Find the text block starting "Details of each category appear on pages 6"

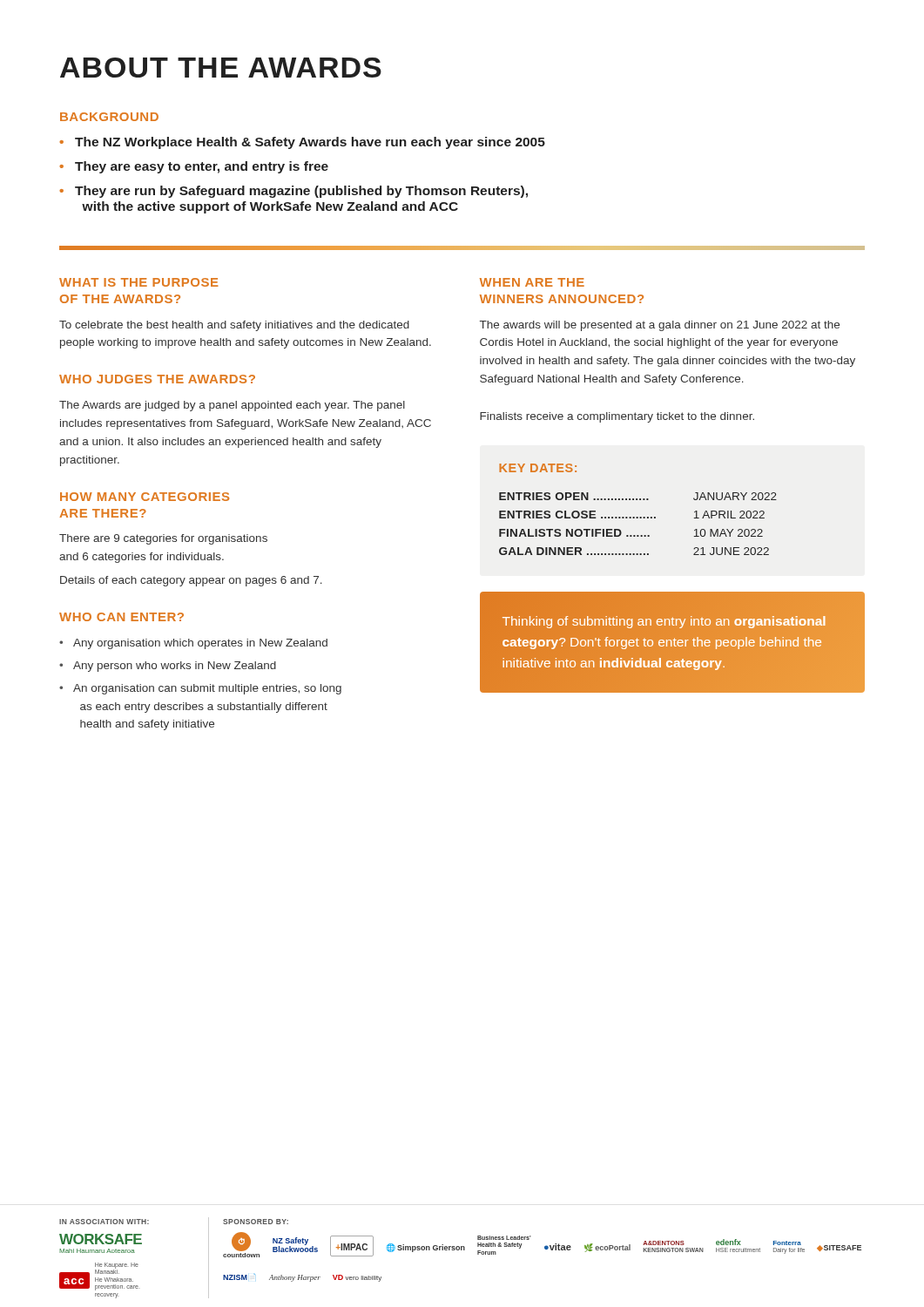(x=252, y=581)
